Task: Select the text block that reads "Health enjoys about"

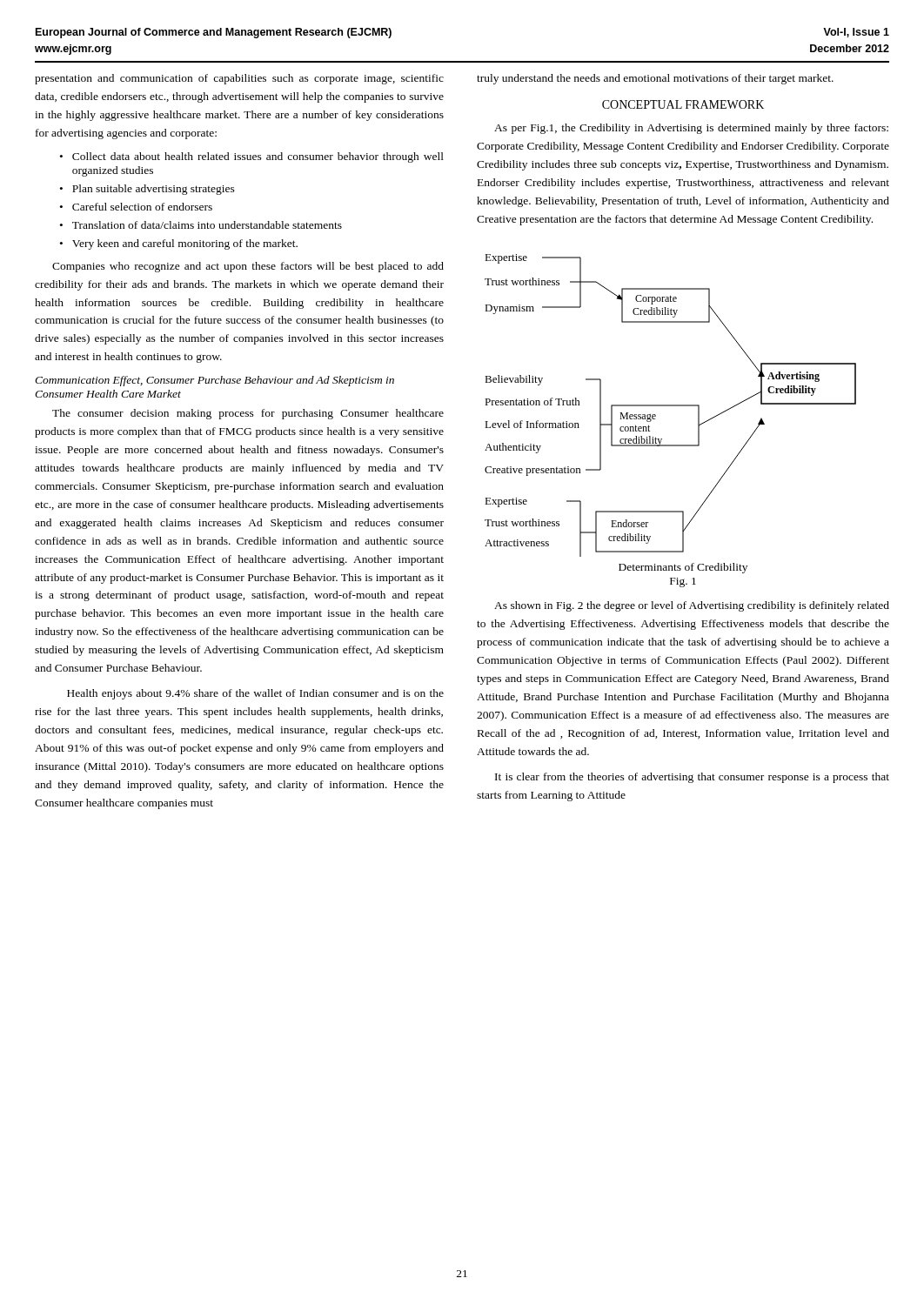Action: pyautogui.click(x=239, y=748)
